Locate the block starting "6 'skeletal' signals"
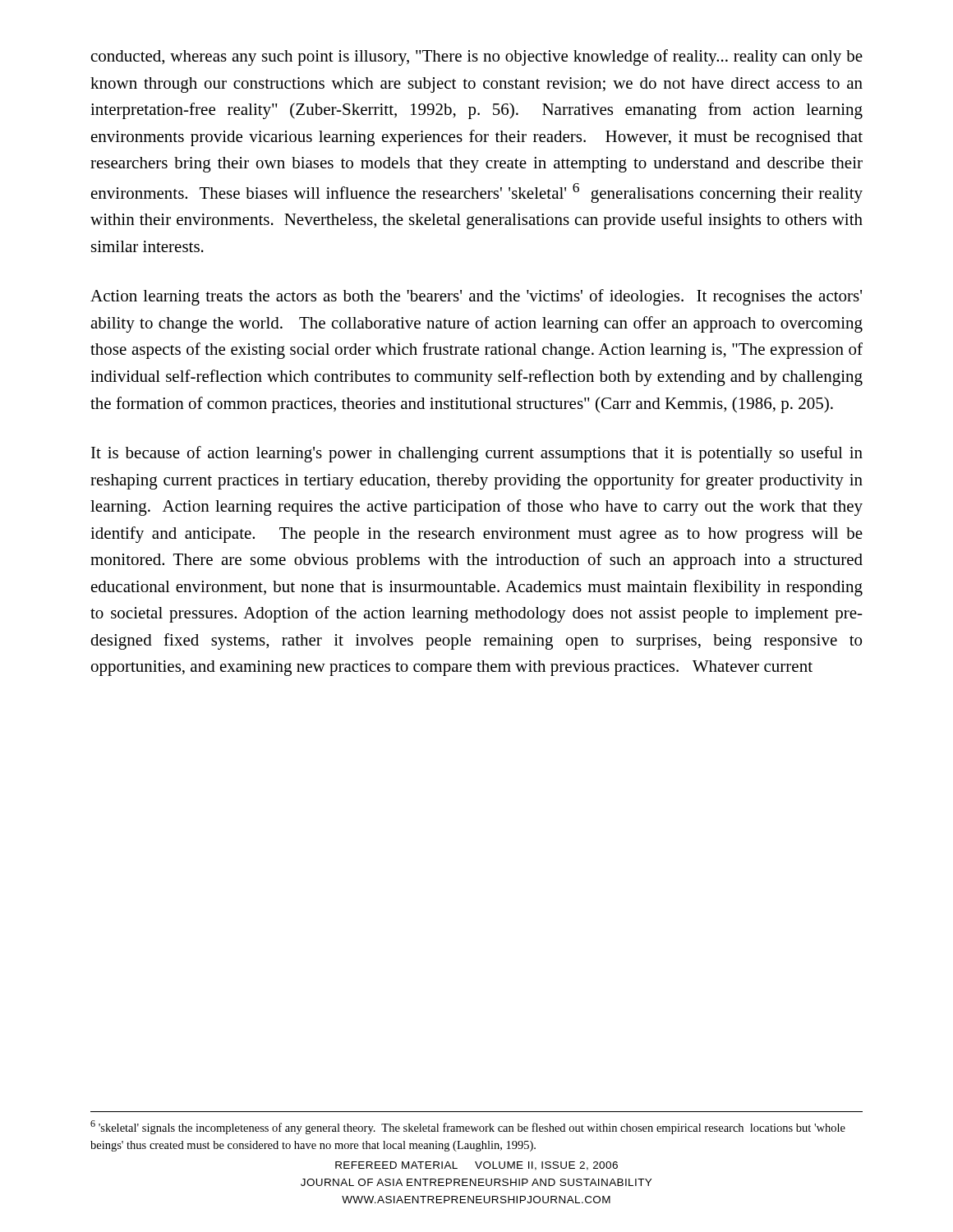Viewport: 953px width, 1232px height. (468, 1135)
